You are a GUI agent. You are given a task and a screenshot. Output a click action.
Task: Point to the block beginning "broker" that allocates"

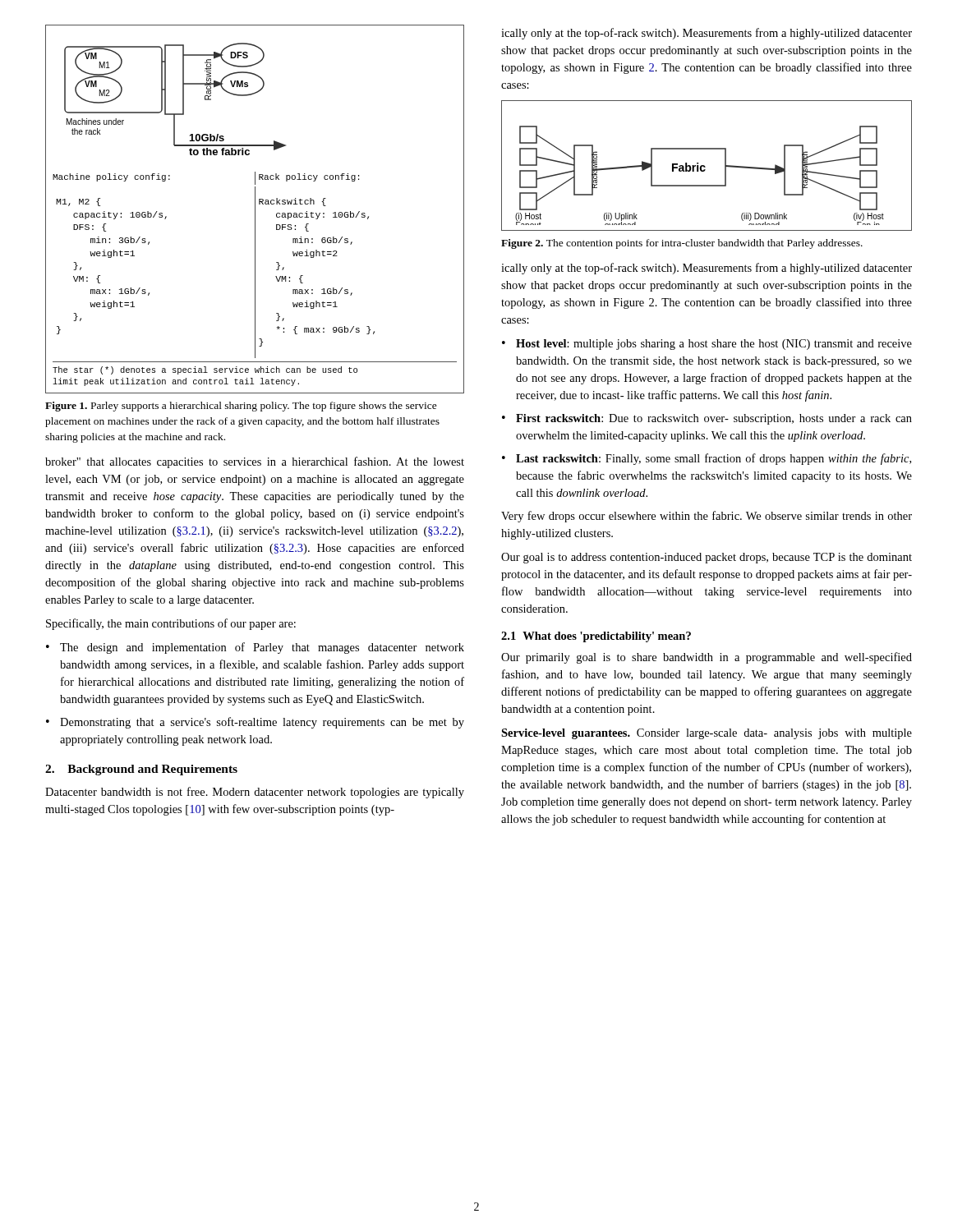pos(255,531)
